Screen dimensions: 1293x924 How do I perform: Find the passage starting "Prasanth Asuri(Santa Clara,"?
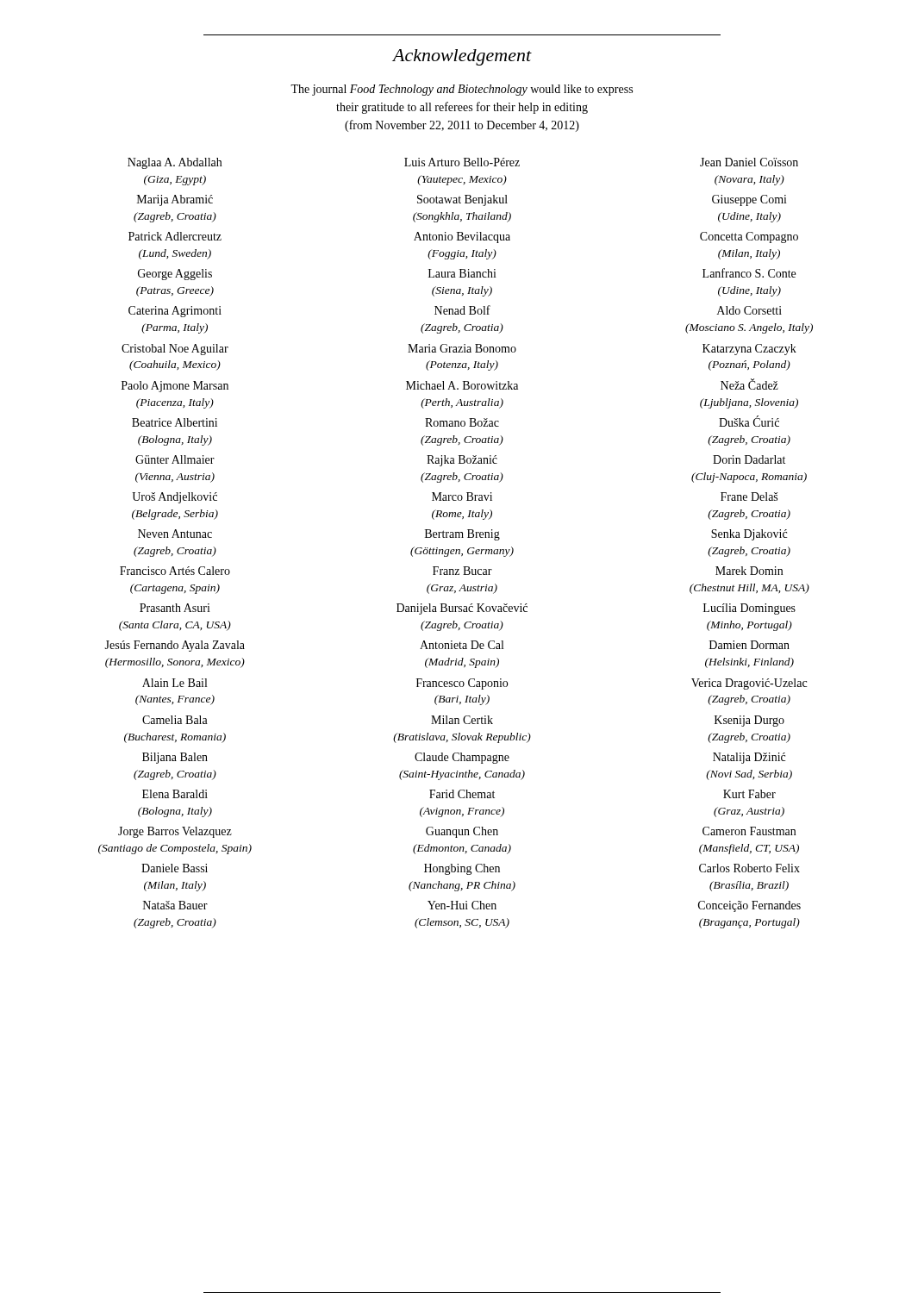[x=175, y=617]
